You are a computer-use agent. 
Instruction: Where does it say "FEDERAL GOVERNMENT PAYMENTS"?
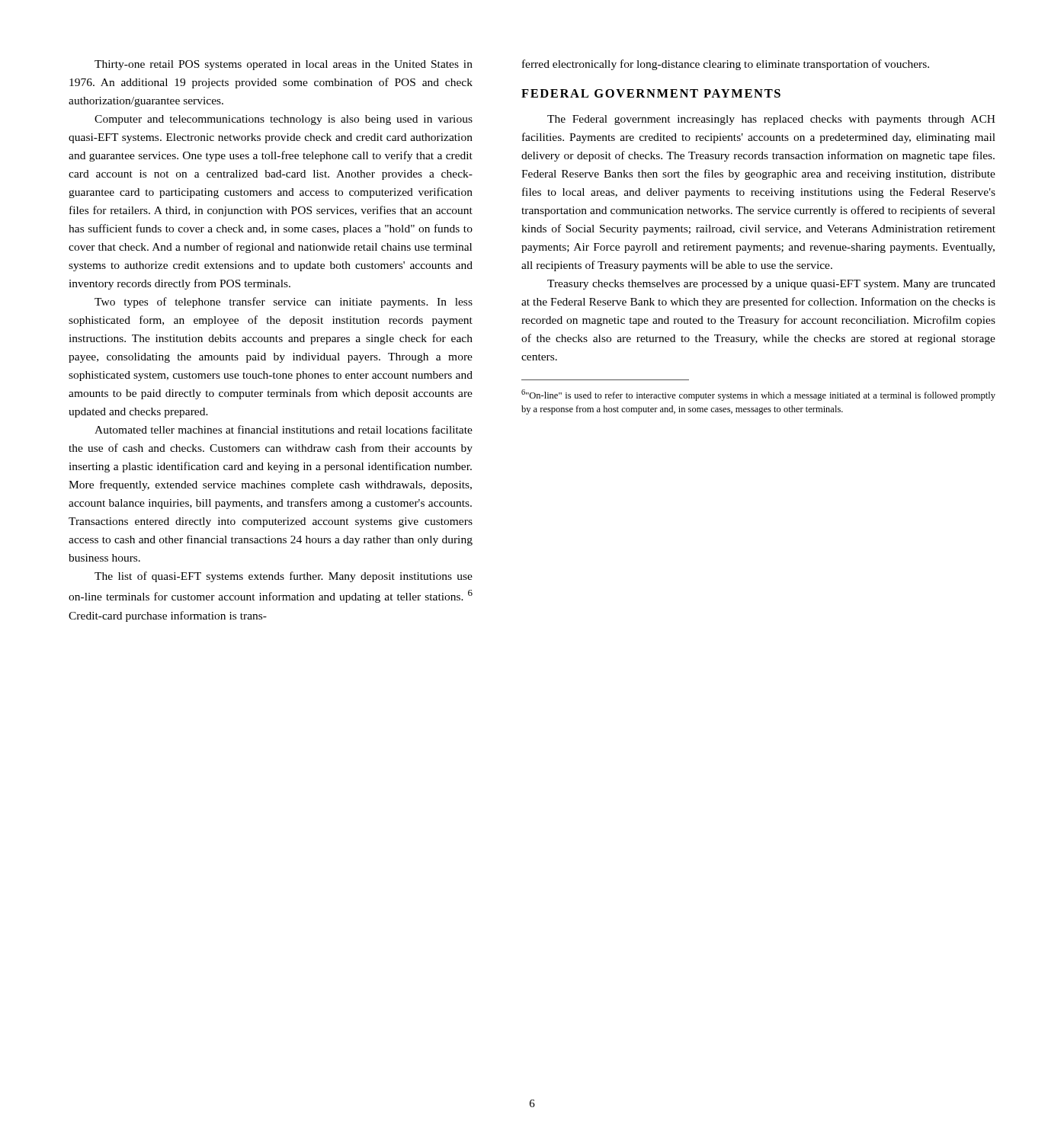[x=652, y=93]
